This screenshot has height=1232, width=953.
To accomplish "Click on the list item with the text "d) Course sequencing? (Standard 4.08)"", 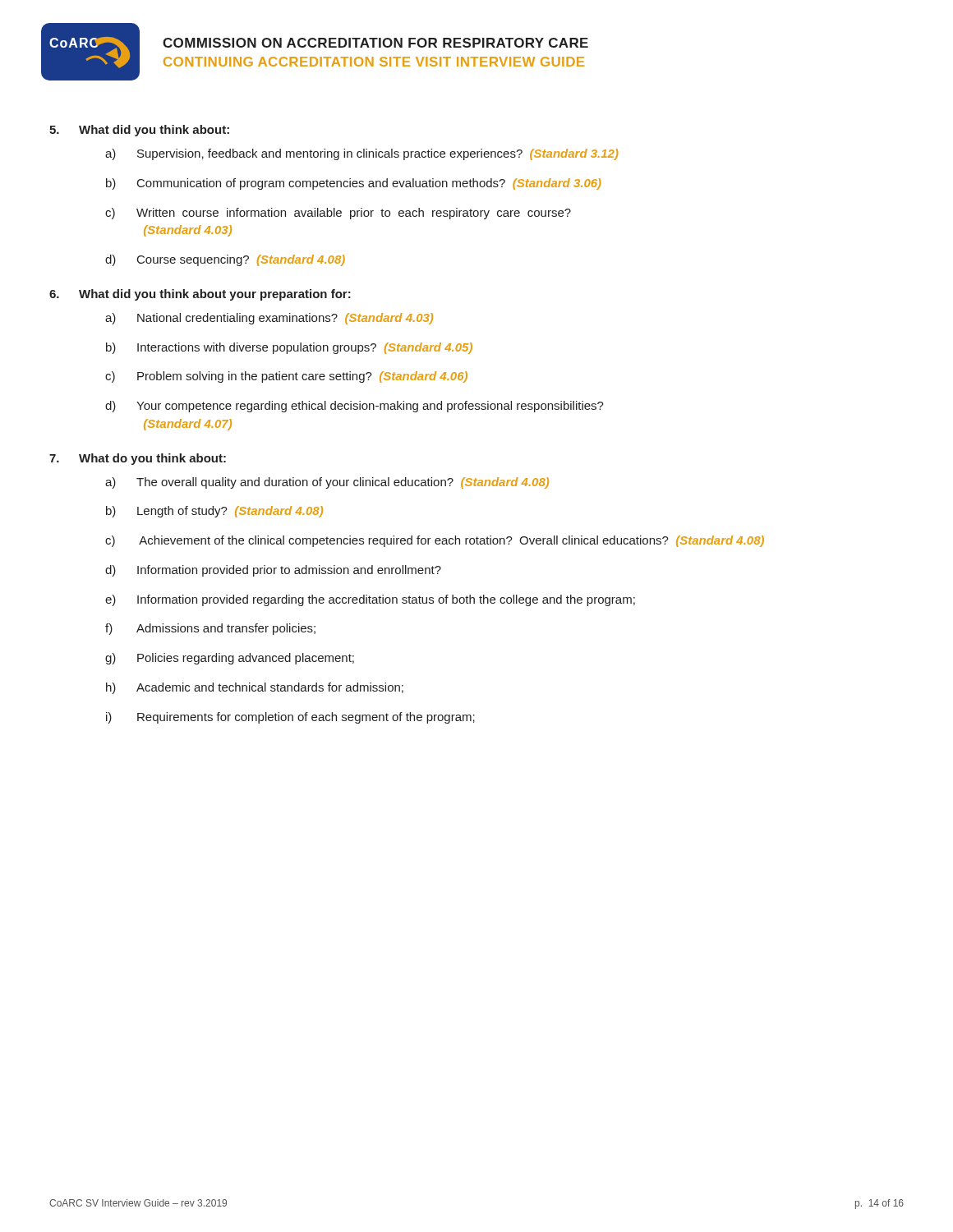I will 225,260.
